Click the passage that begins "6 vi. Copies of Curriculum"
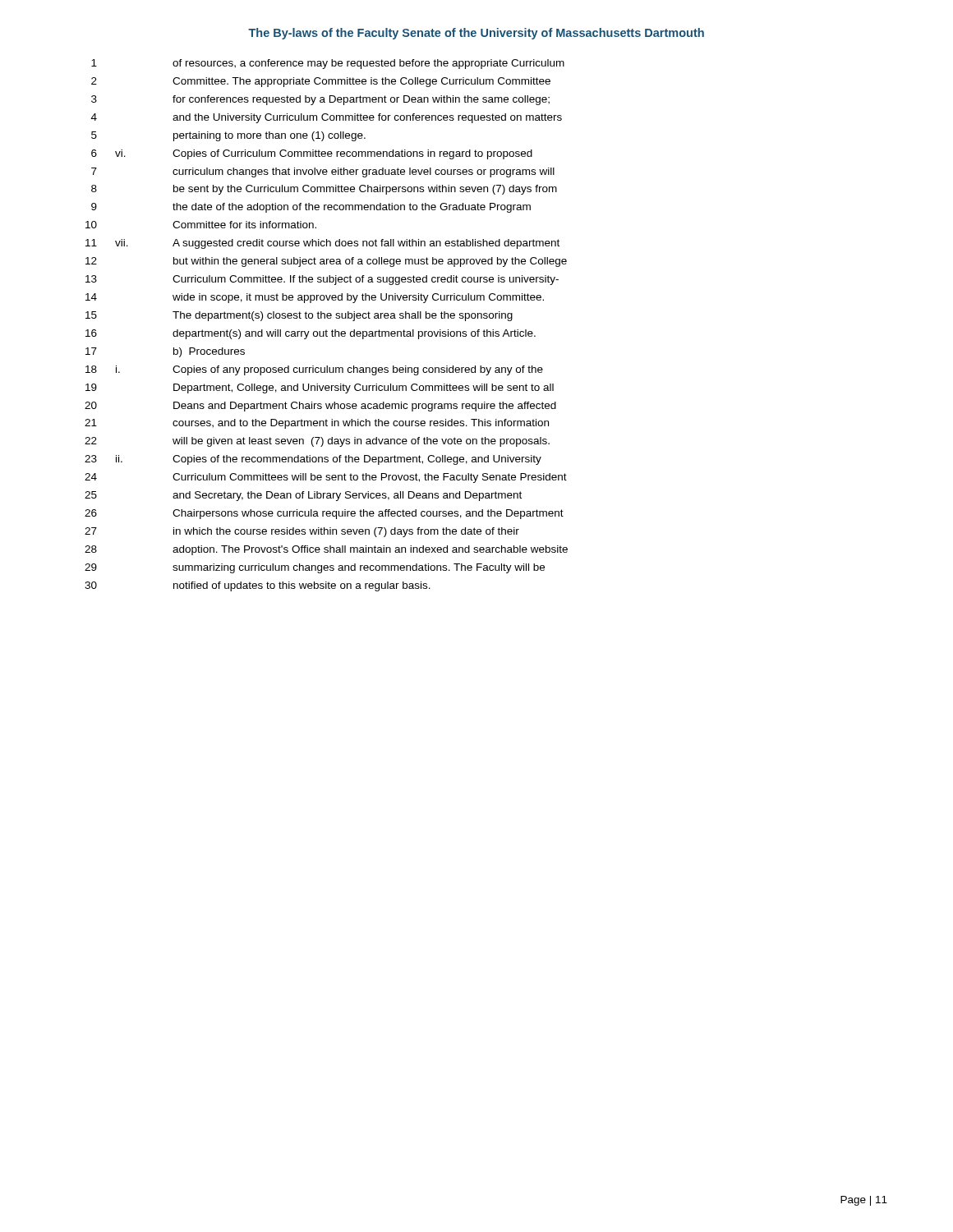953x1232 pixels. [x=476, y=153]
